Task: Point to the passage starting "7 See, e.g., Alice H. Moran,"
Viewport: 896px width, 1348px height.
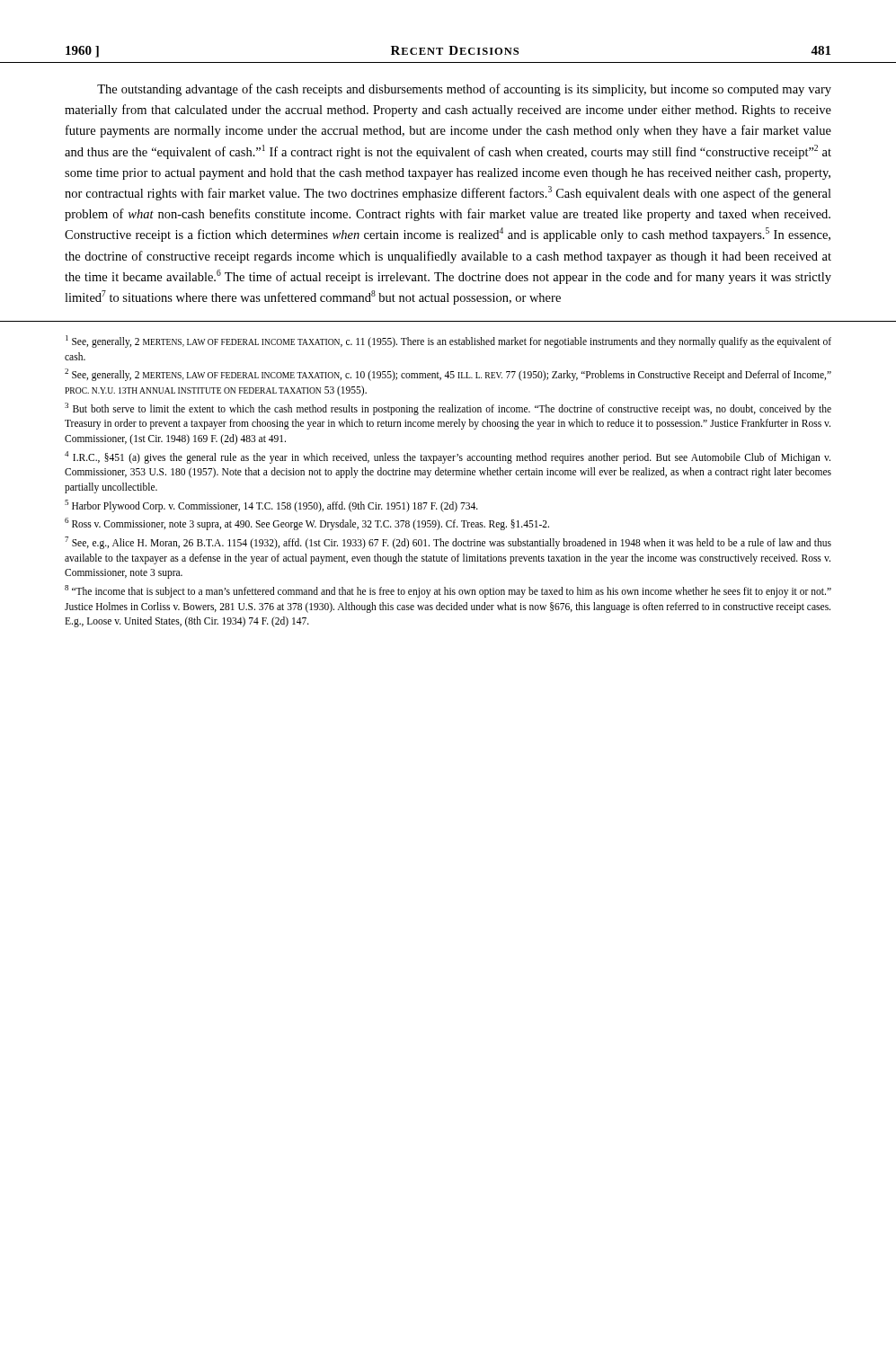Action: pyautogui.click(x=448, y=557)
